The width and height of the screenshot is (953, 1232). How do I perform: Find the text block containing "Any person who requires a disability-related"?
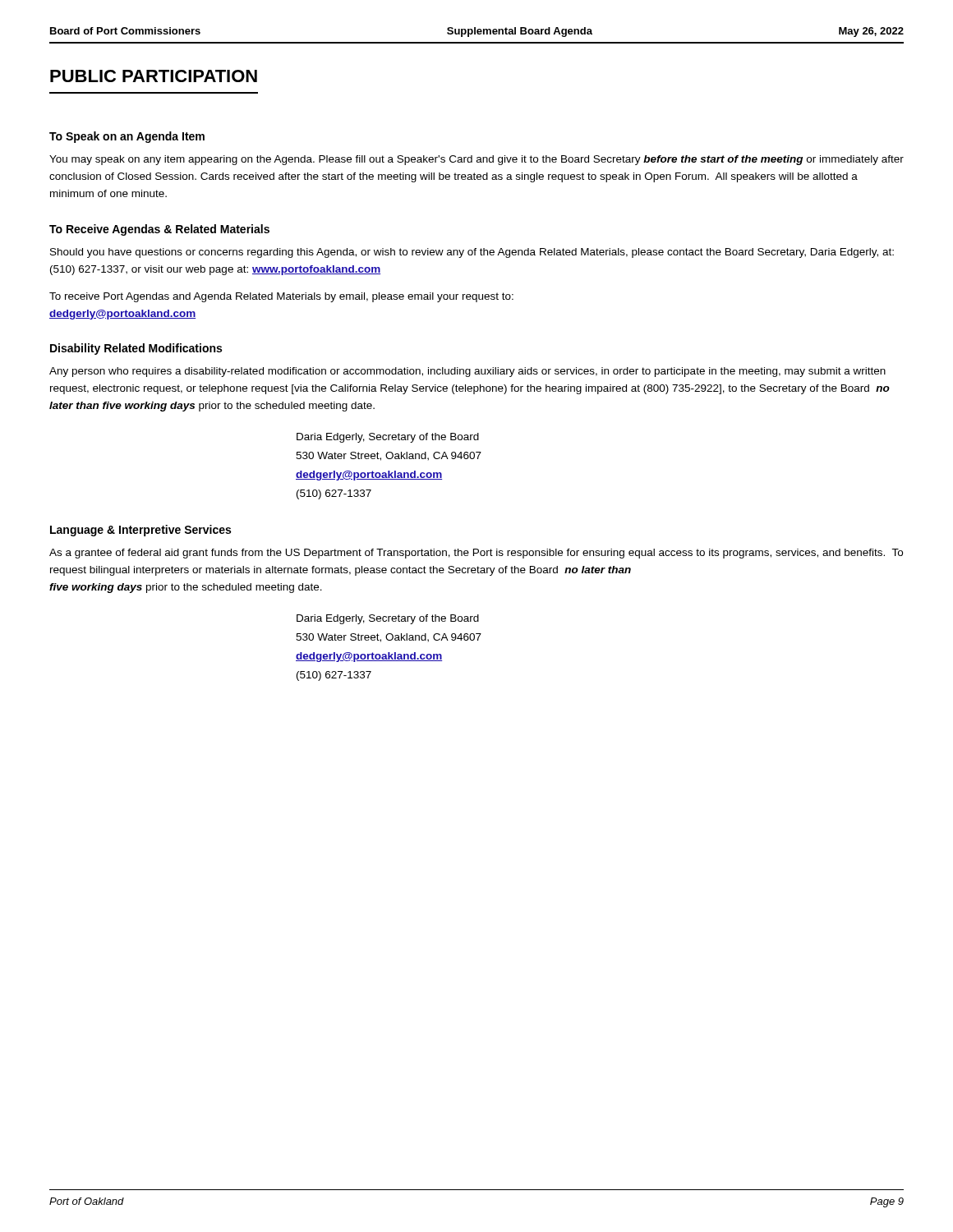(x=469, y=388)
